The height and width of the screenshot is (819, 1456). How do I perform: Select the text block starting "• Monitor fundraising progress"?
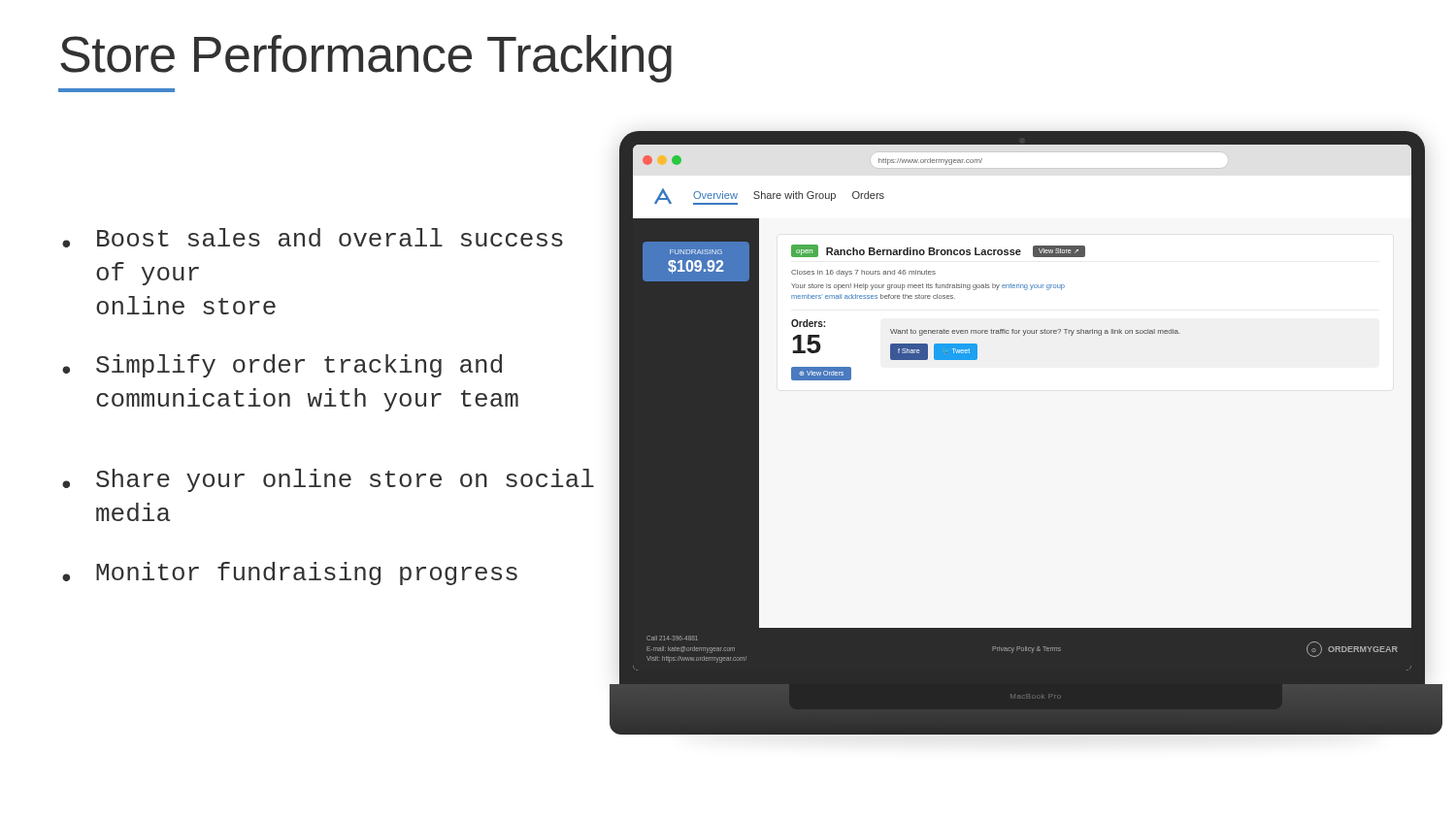click(289, 577)
